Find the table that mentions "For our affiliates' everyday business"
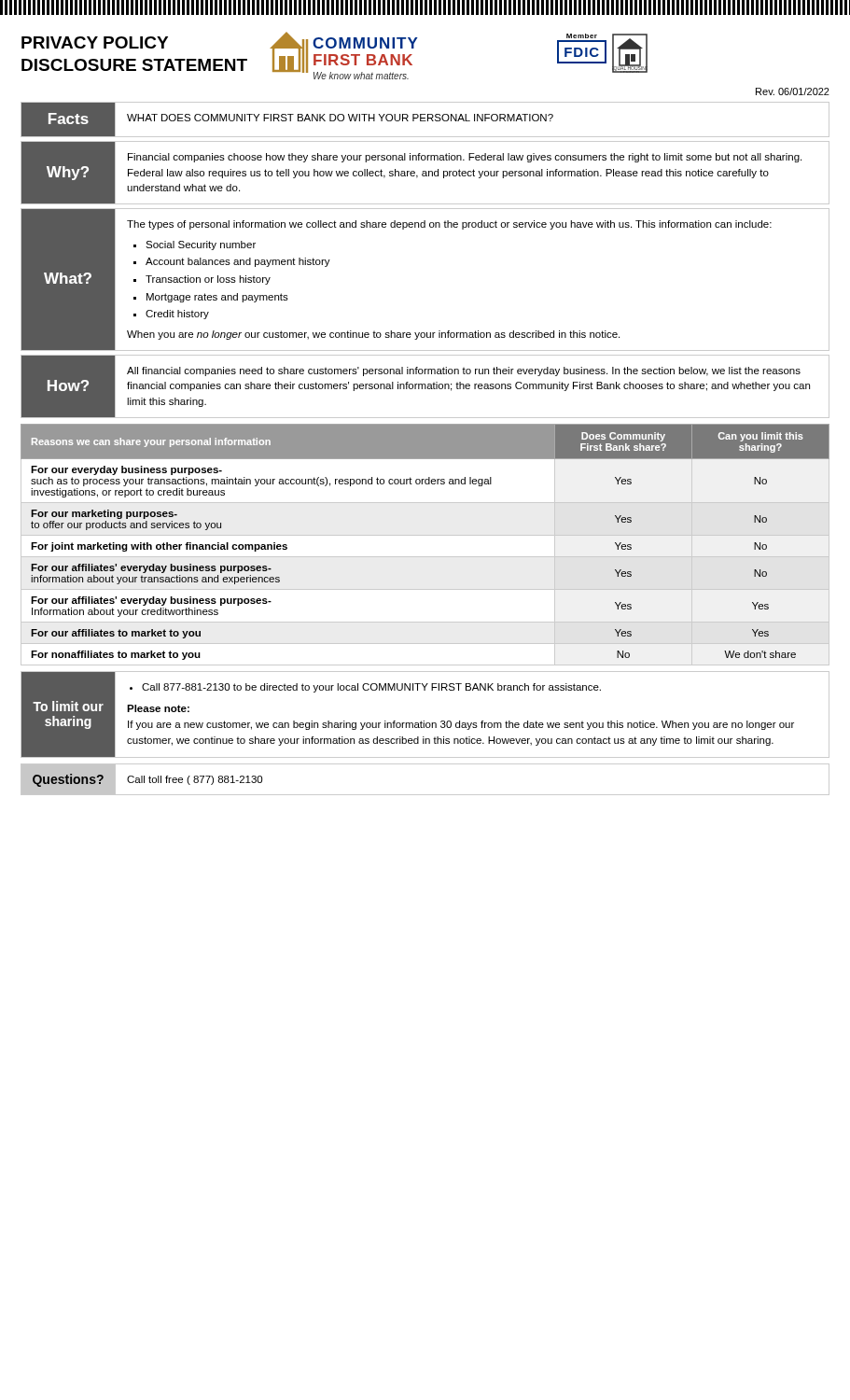Image resolution: width=850 pixels, height=1400 pixels. [425, 544]
